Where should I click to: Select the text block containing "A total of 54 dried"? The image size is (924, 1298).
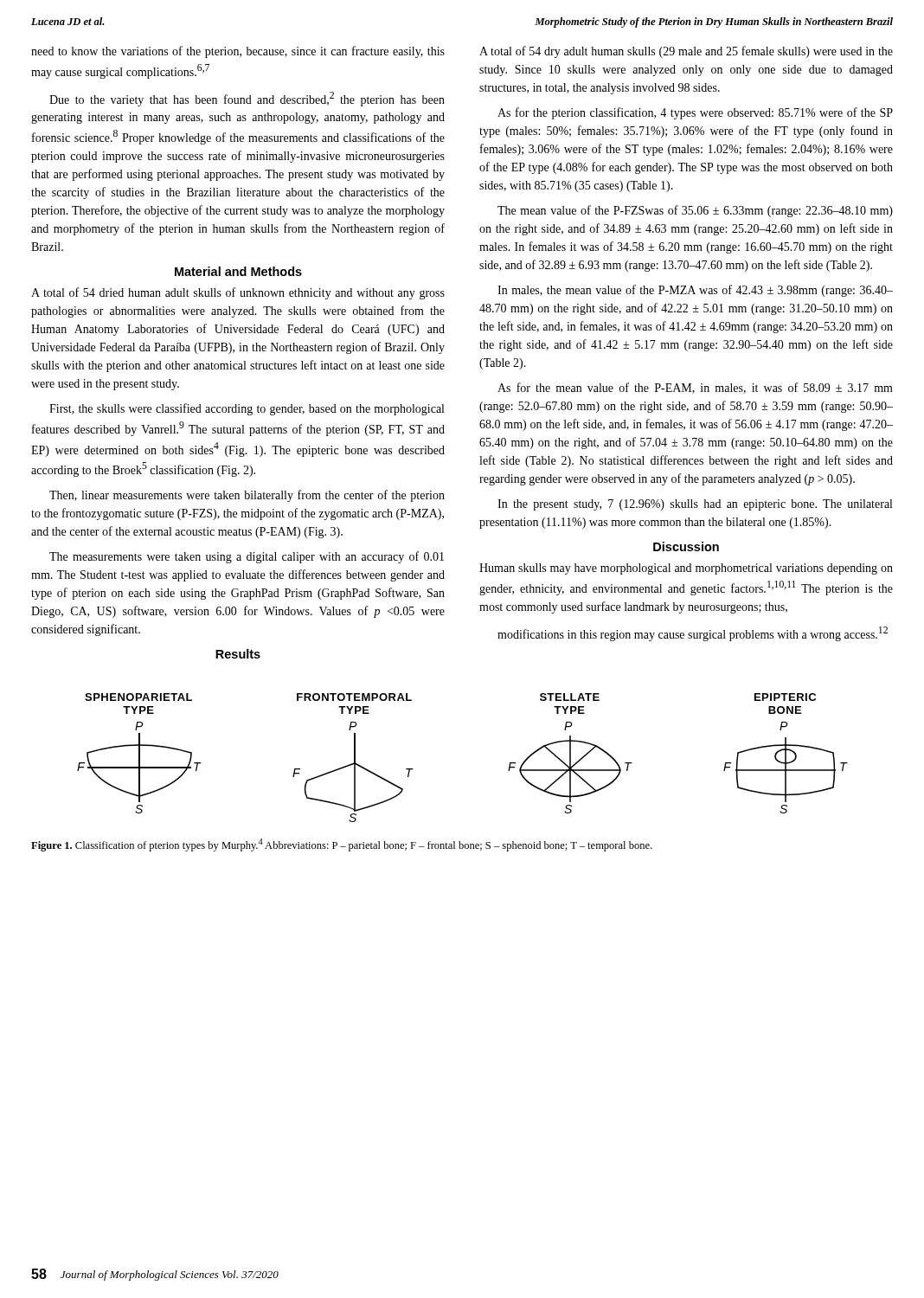click(x=238, y=461)
